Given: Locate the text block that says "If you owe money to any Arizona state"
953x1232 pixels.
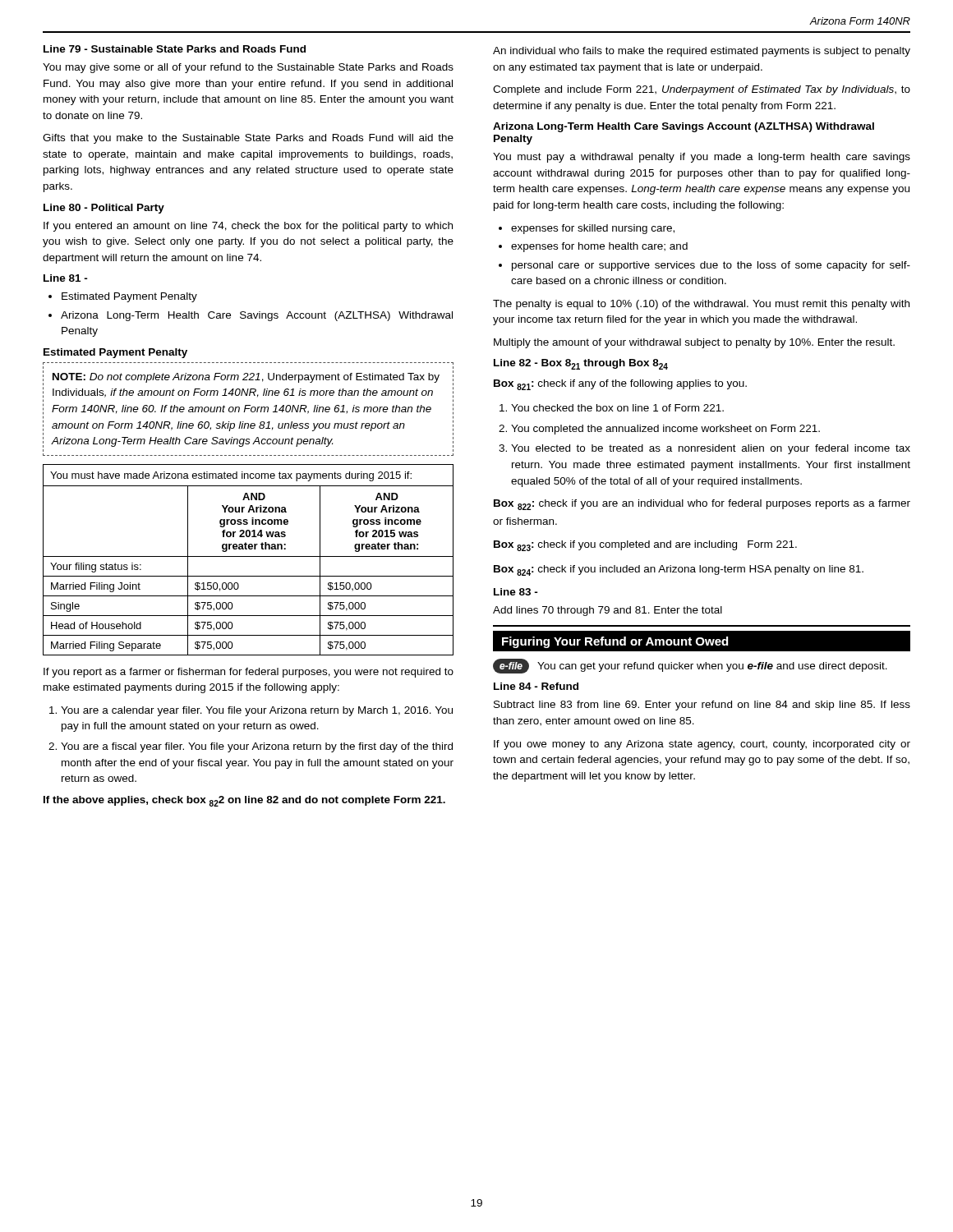Looking at the screenshot, I should (702, 759).
